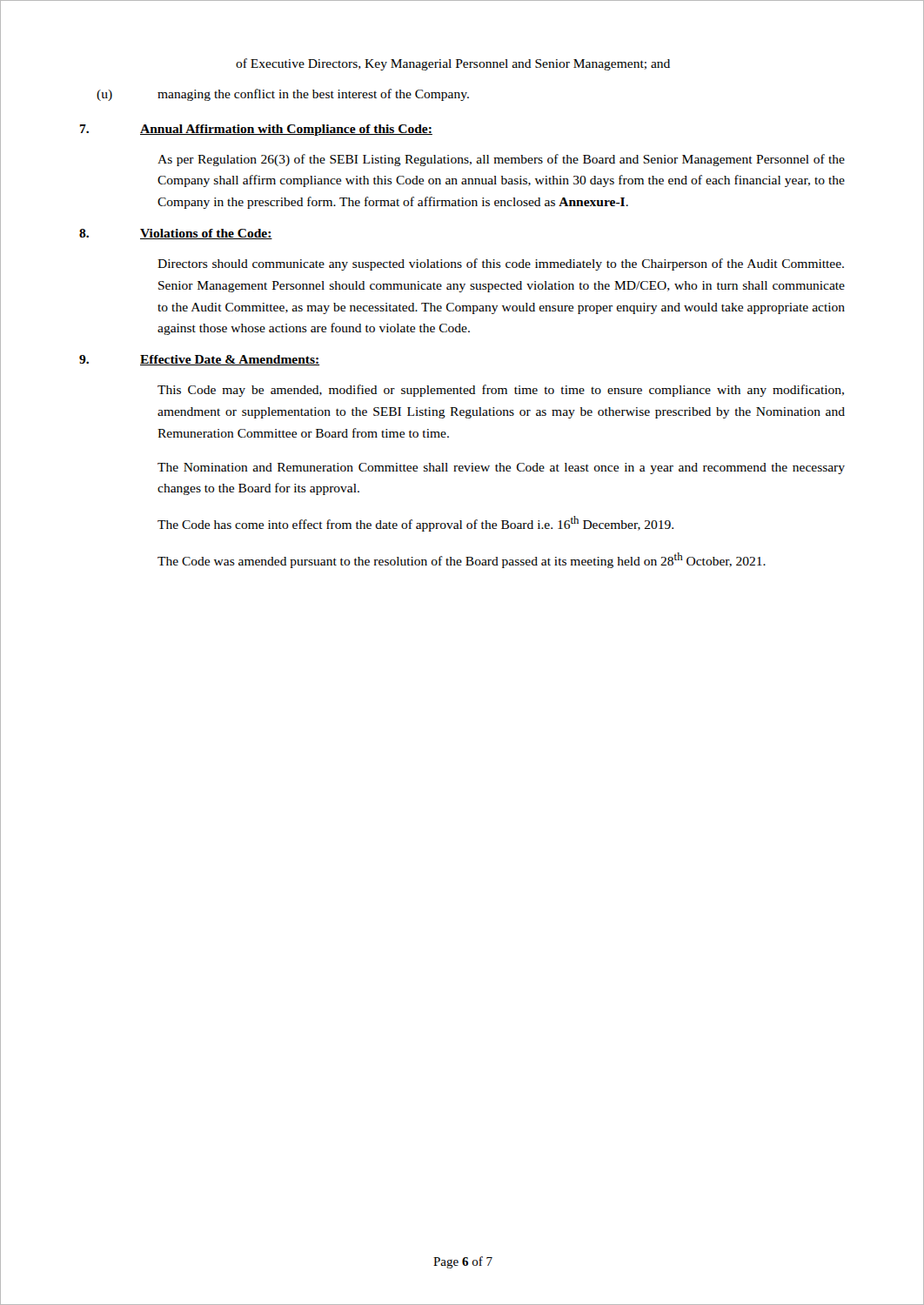Select the text block containing "As per Regulation 26(3) of"
The height and width of the screenshot is (1305, 924).
point(501,180)
